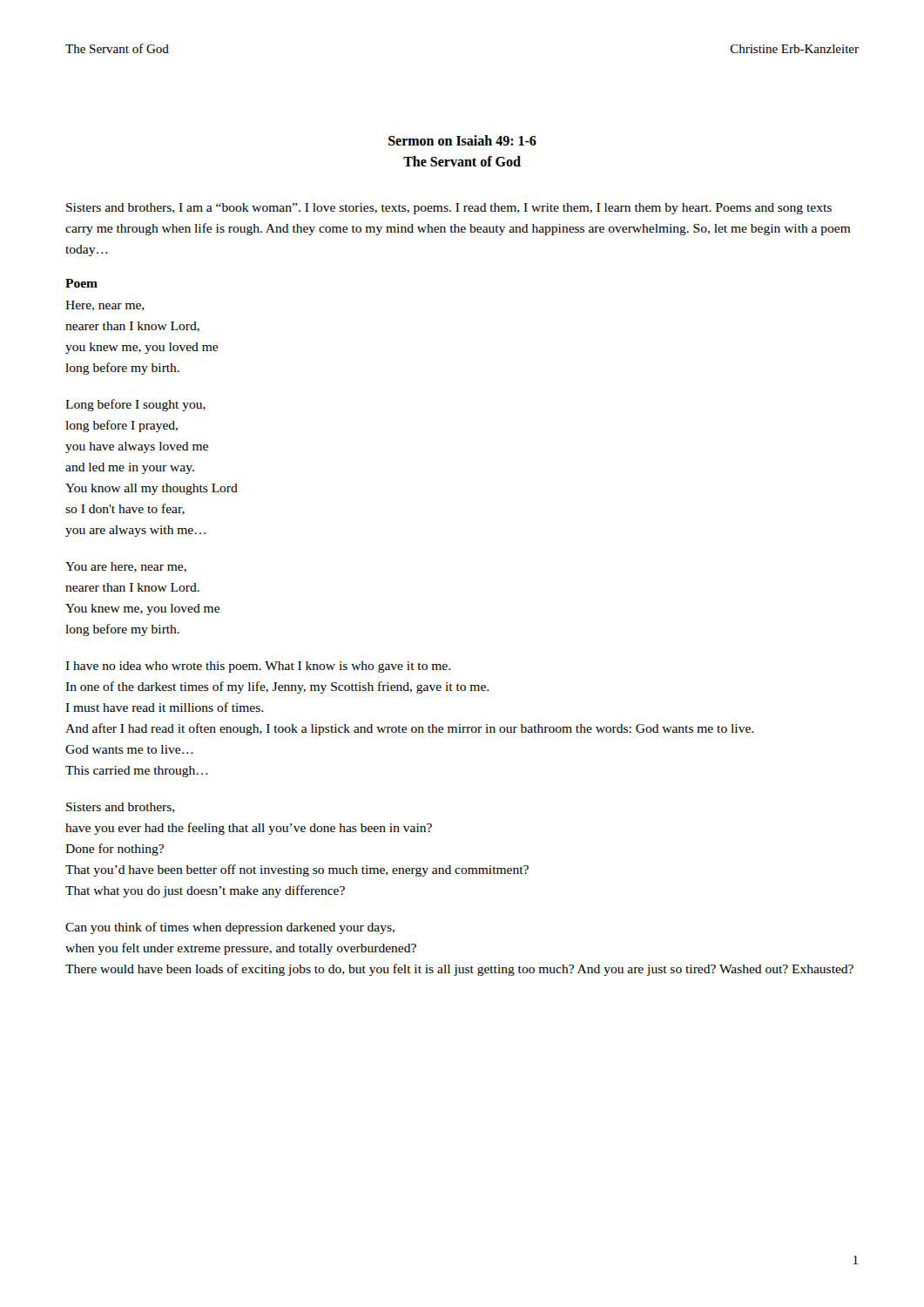
Task: Point to the block beginning "Sisters and brothers, have you ever"
Action: 121,808
